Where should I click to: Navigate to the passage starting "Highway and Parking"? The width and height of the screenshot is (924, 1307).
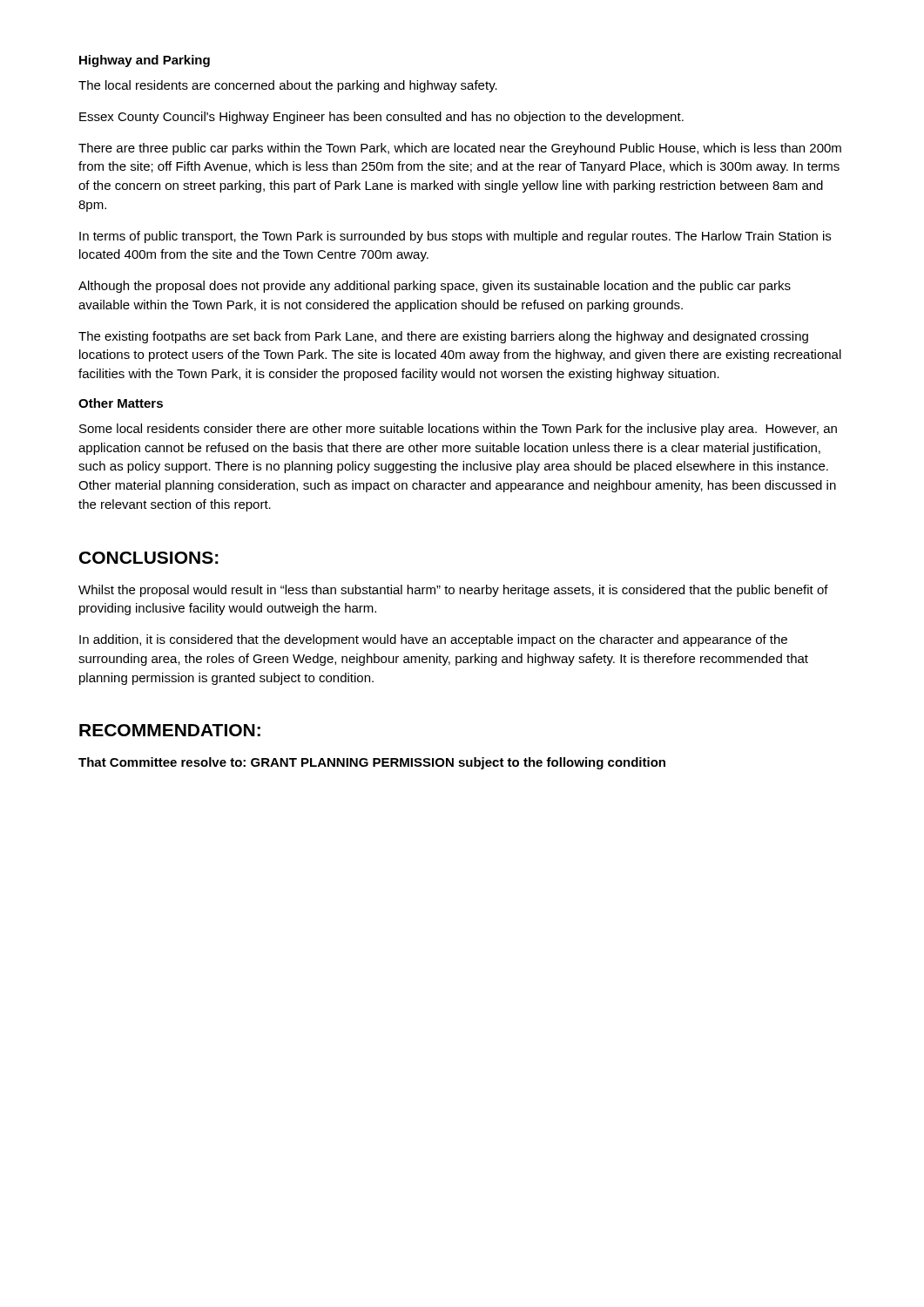144,60
